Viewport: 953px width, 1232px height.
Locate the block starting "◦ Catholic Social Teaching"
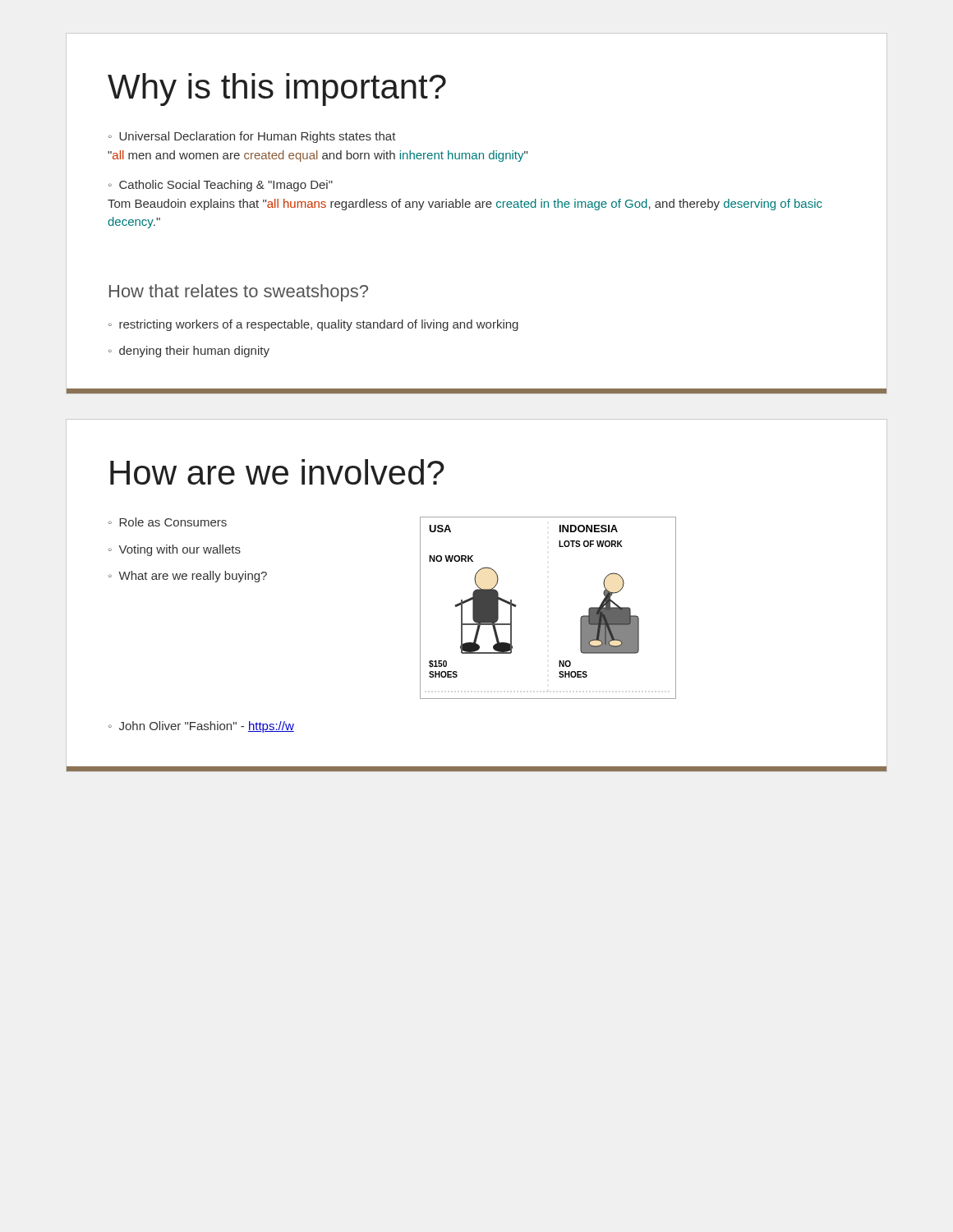[x=465, y=203]
